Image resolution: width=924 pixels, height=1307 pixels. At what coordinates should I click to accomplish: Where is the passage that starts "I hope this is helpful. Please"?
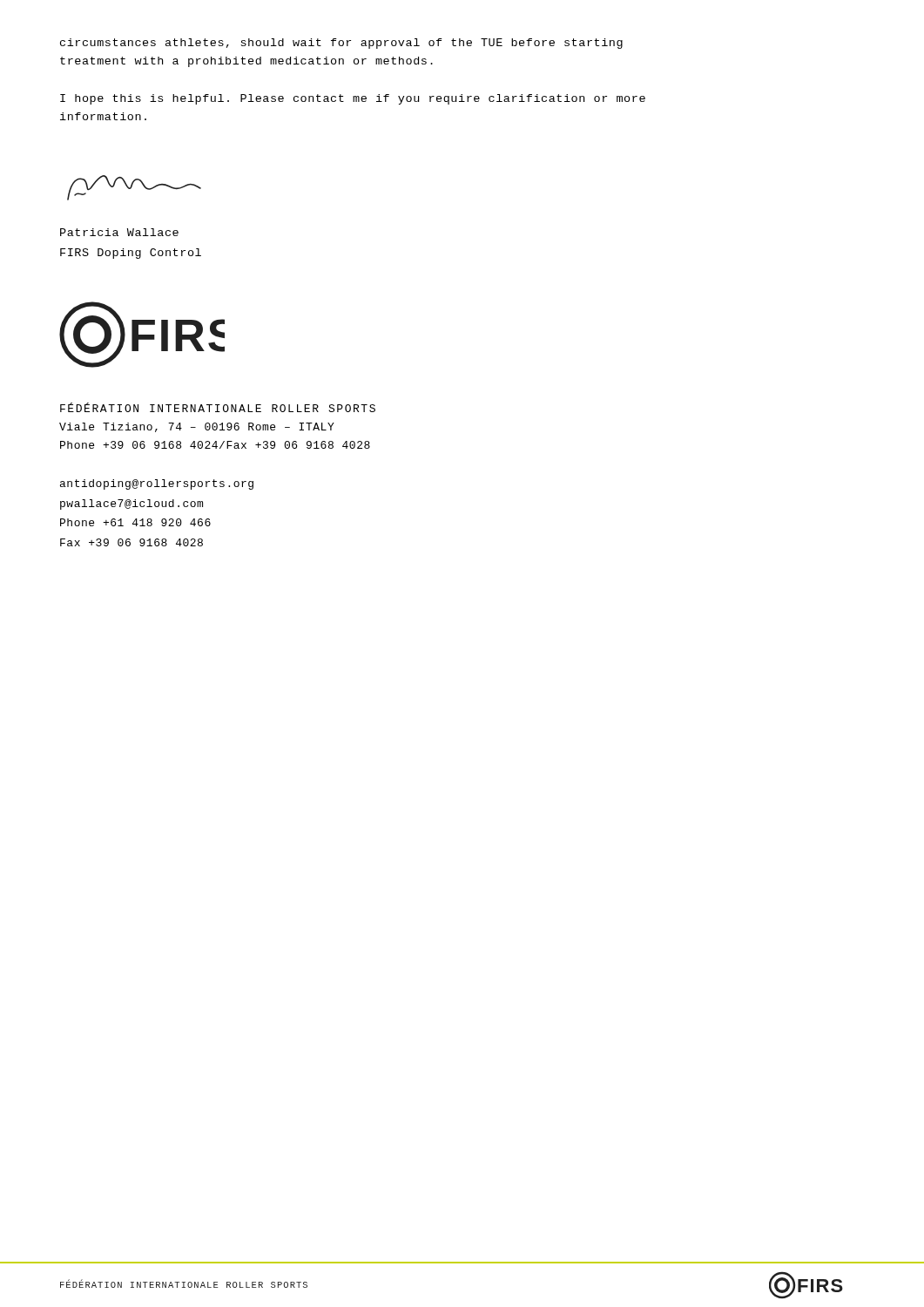[353, 108]
